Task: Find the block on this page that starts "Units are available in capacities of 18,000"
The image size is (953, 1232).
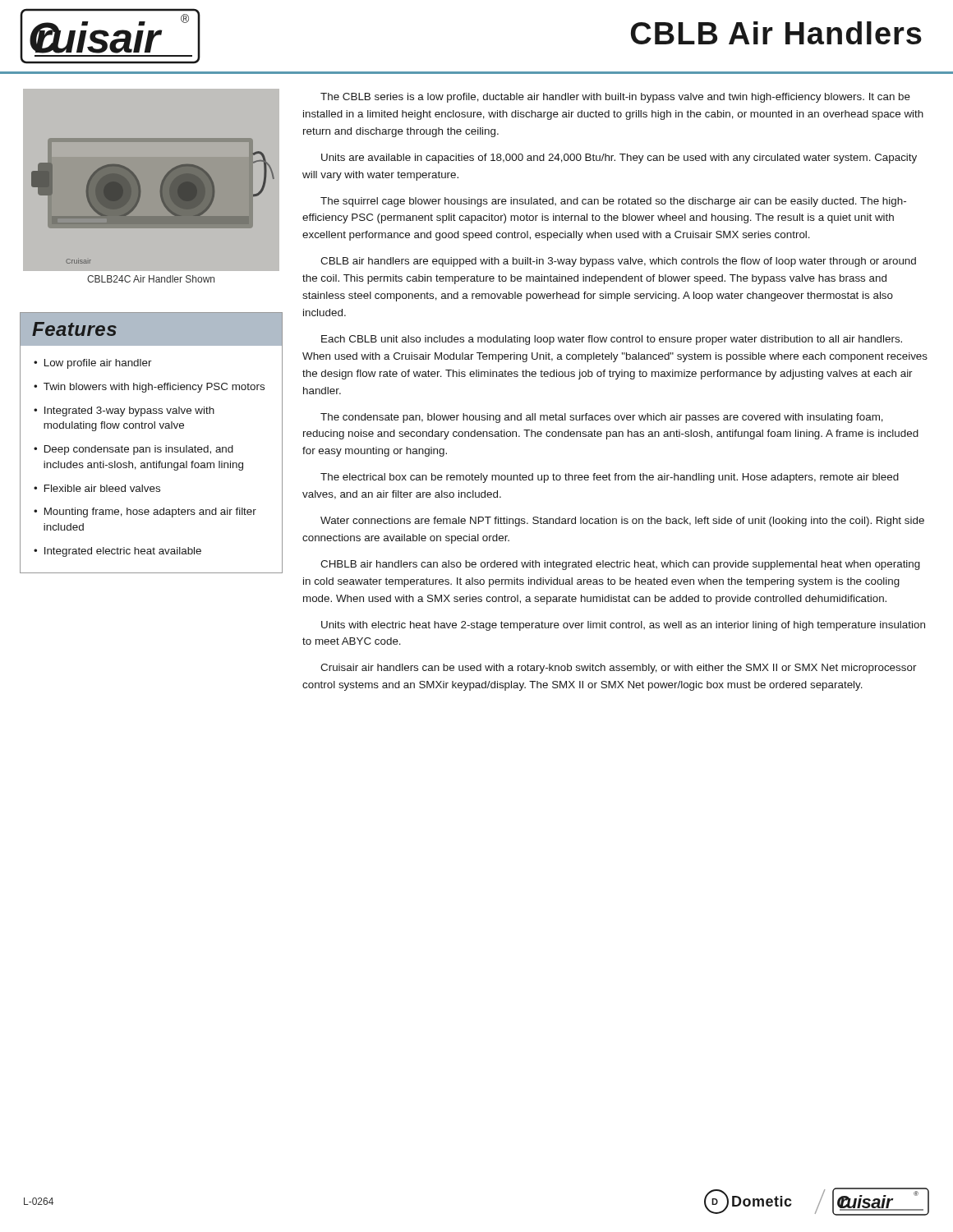Action: click(610, 166)
